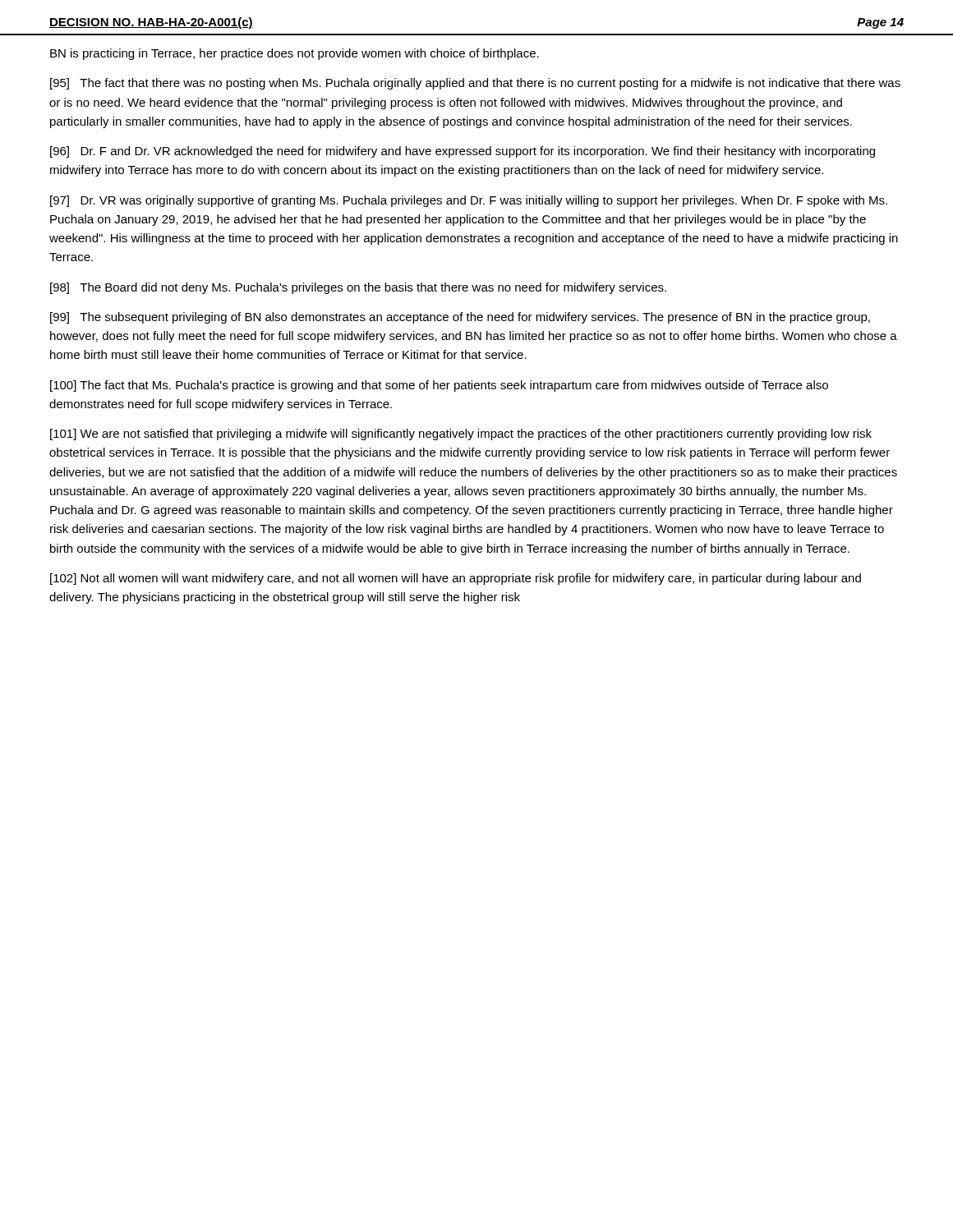
Task: Locate the text block starting "[95] The fact that there was no posting"
Action: [475, 102]
